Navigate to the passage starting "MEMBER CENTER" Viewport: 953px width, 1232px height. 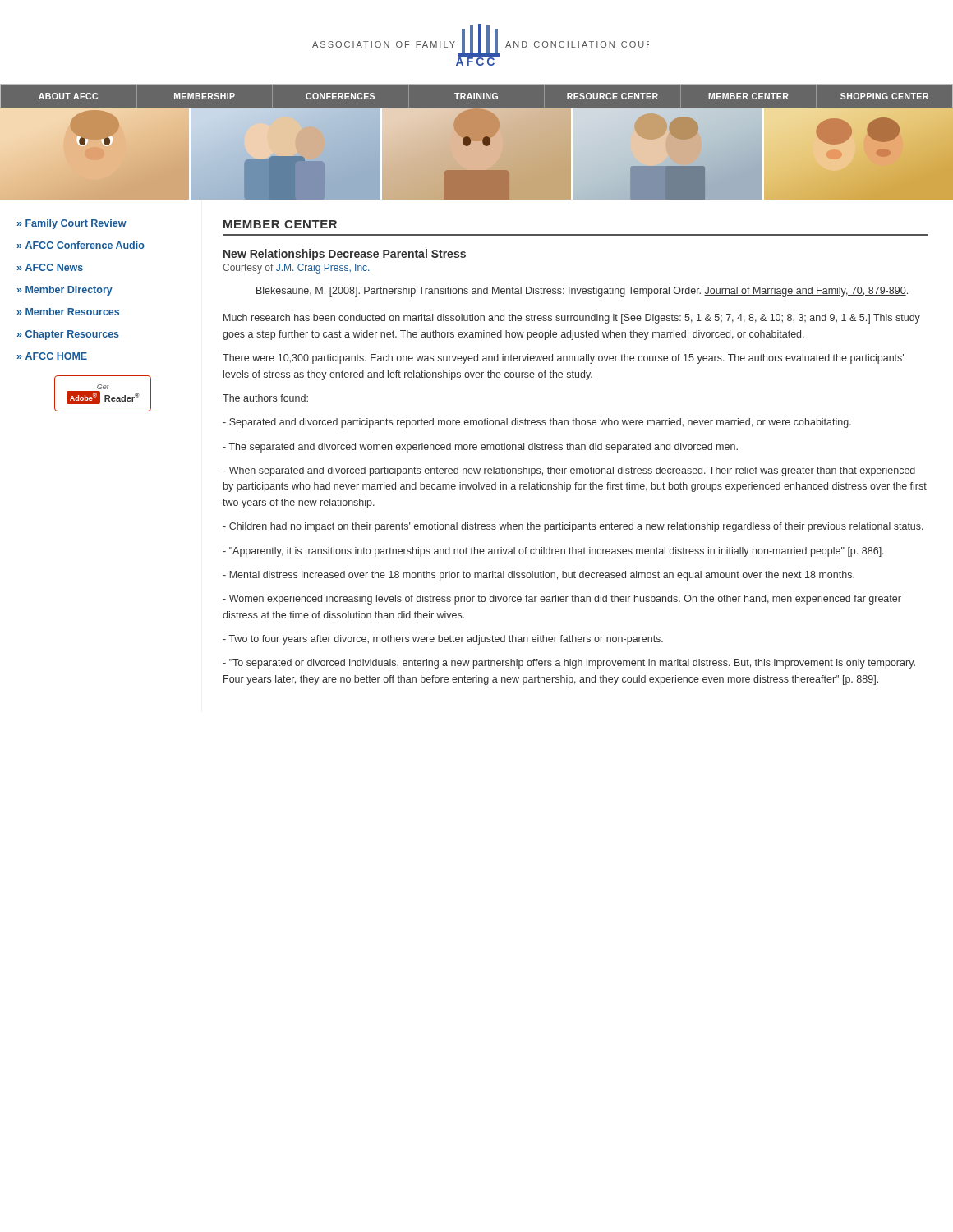(x=280, y=224)
